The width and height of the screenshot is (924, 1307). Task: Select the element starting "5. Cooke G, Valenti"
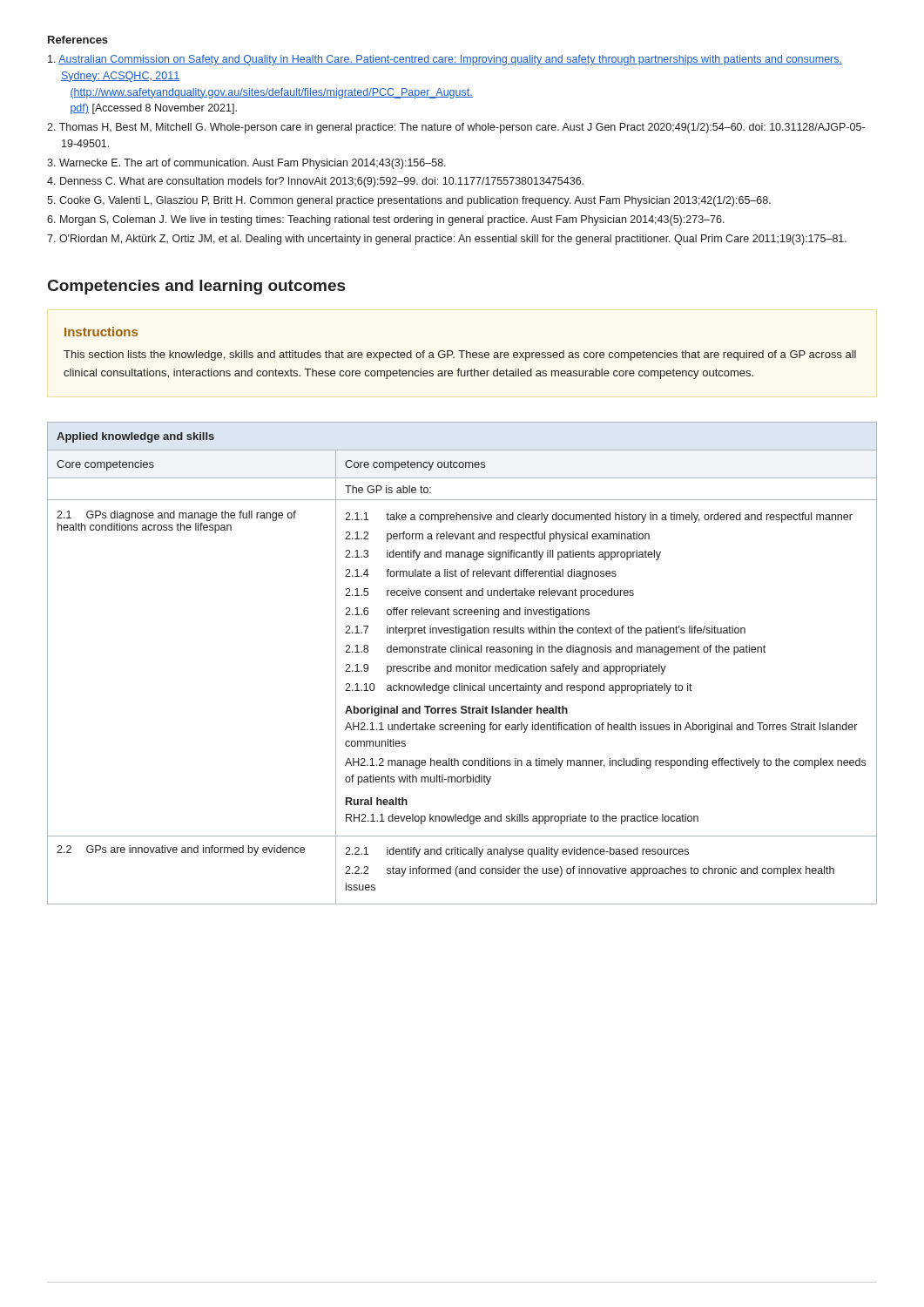[409, 200]
